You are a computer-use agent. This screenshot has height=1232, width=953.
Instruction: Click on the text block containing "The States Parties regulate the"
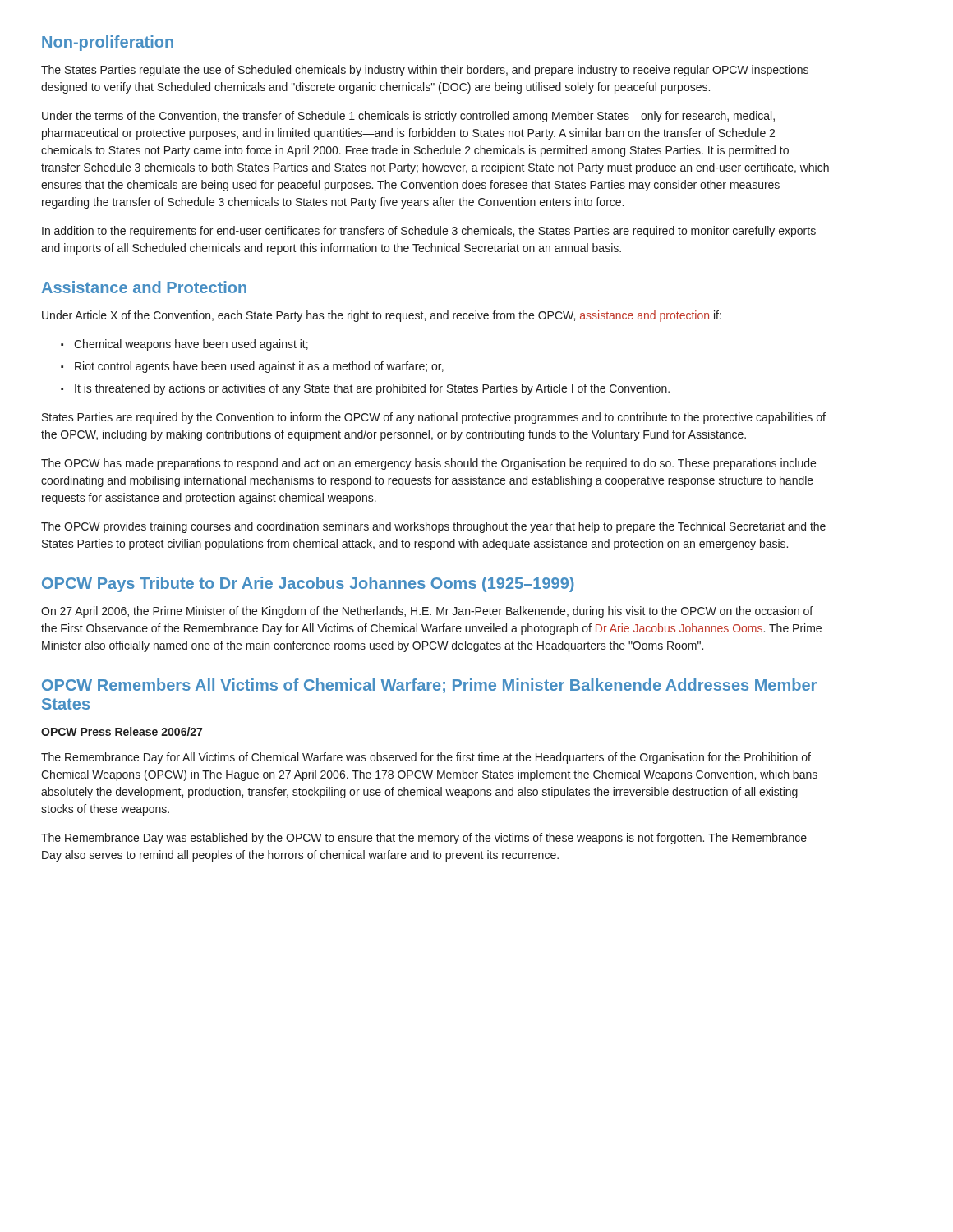(x=435, y=79)
